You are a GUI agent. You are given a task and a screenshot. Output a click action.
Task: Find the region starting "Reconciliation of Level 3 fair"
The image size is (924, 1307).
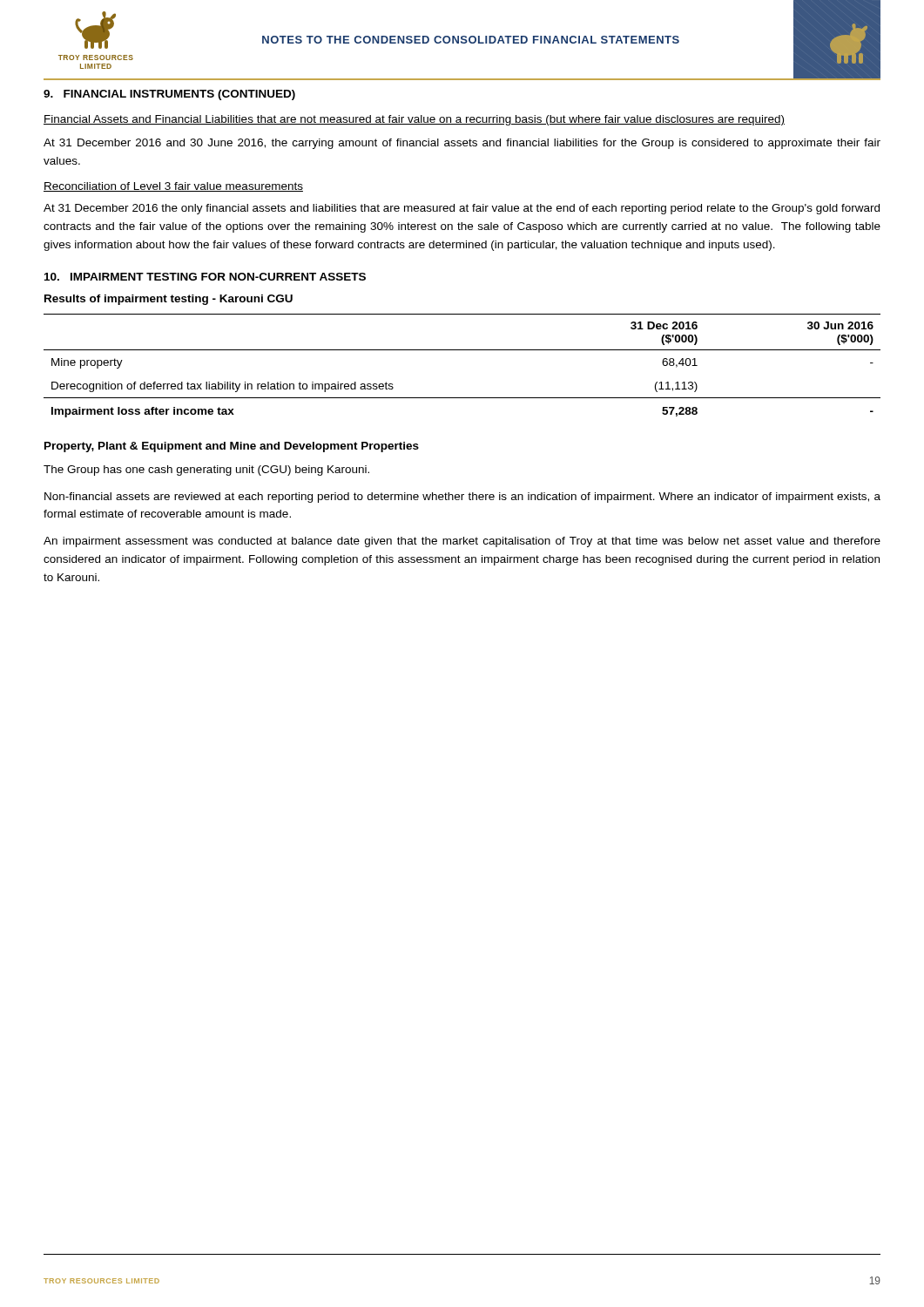pos(173,186)
